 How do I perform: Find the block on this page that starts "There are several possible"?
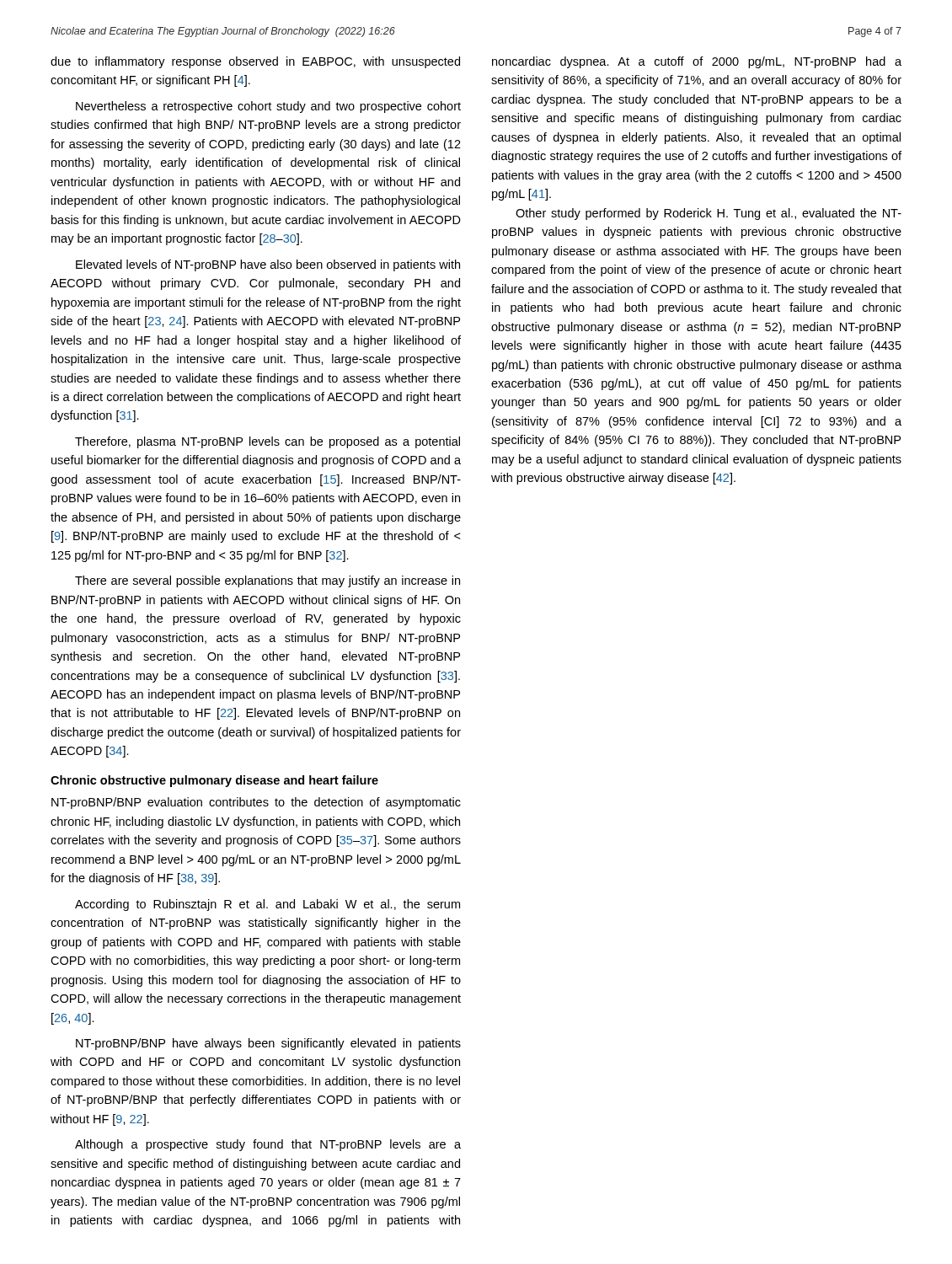point(256,666)
